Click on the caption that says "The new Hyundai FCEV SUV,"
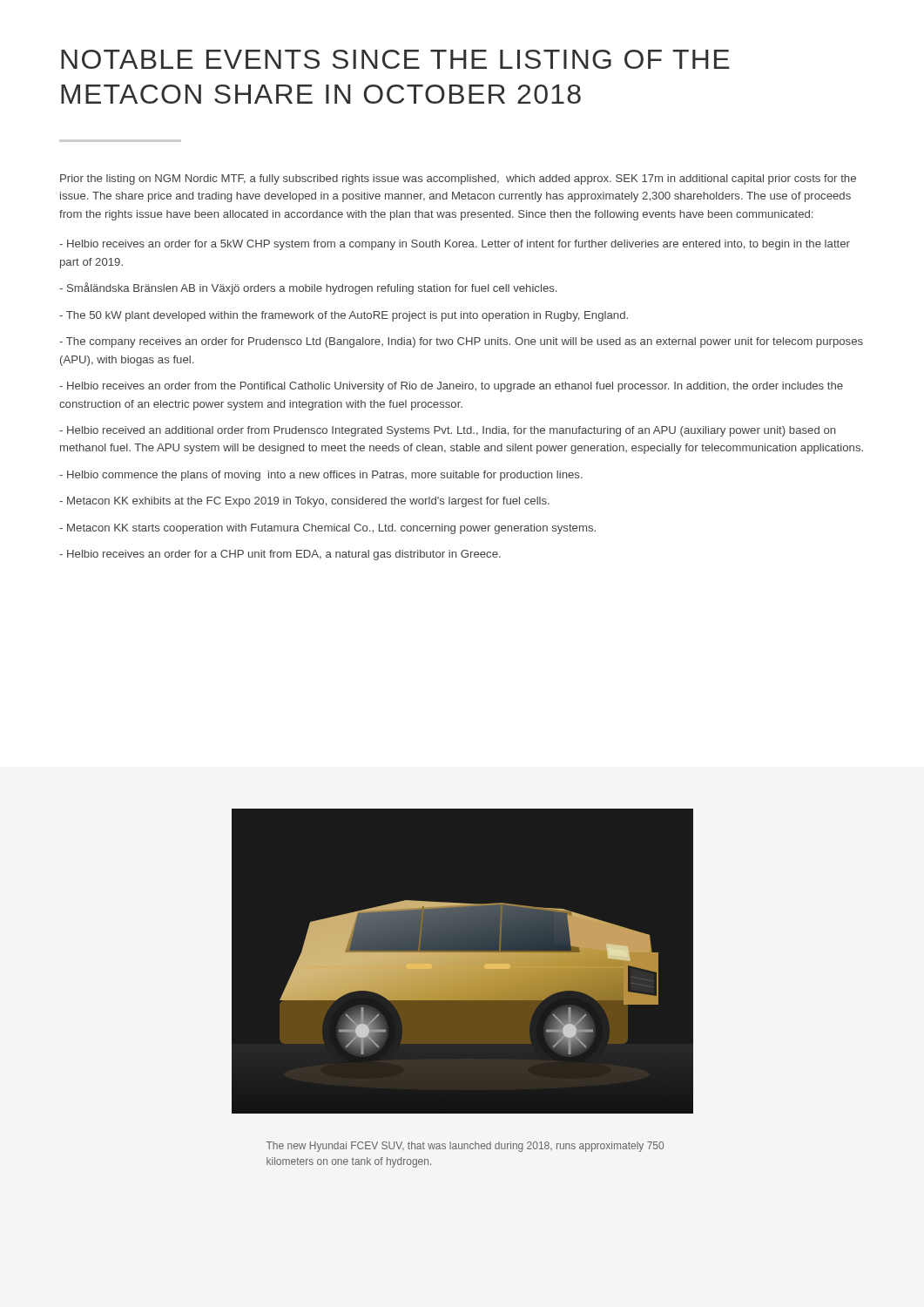 (465, 1154)
